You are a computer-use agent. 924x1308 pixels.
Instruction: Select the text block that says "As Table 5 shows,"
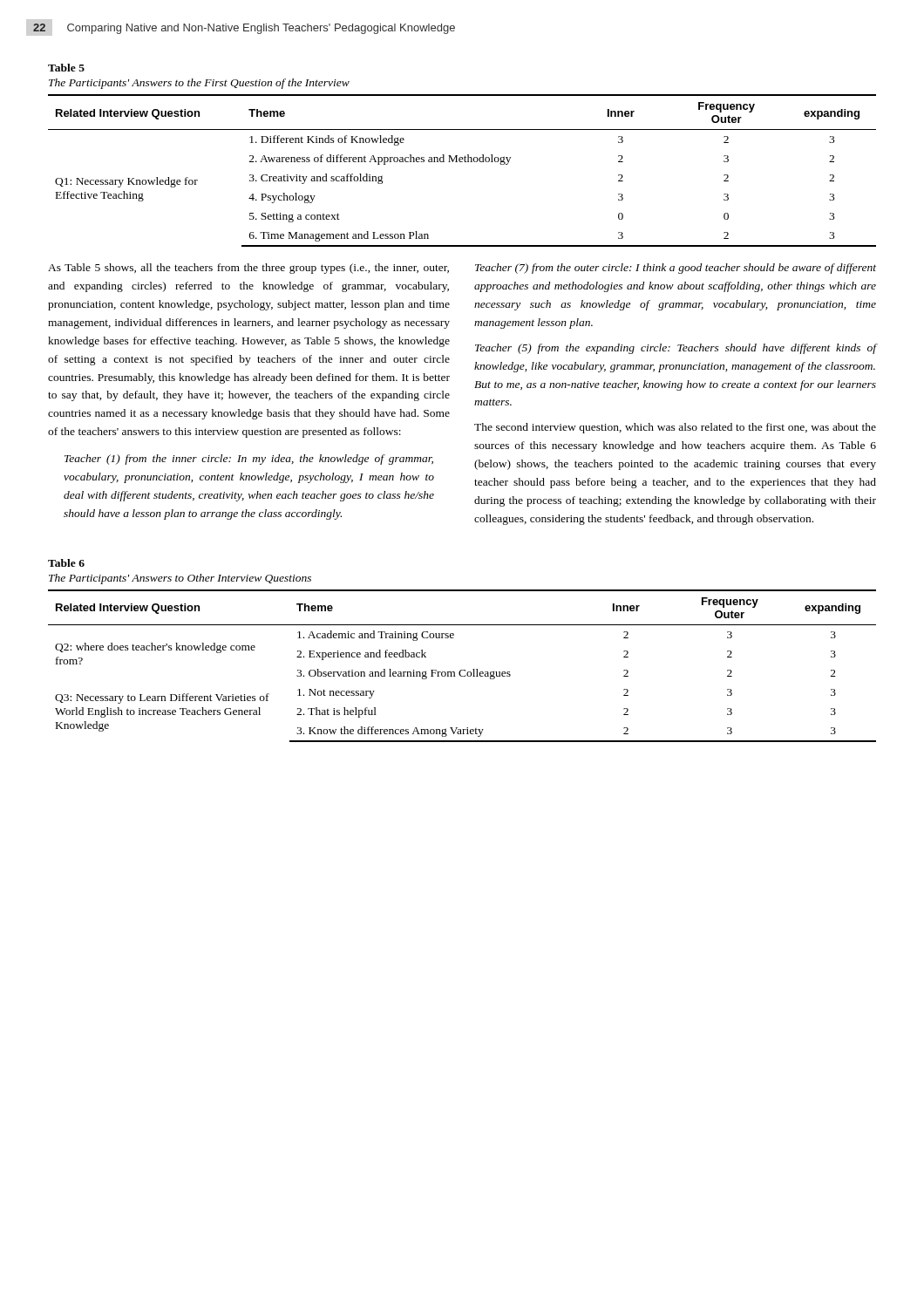[249, 349]
